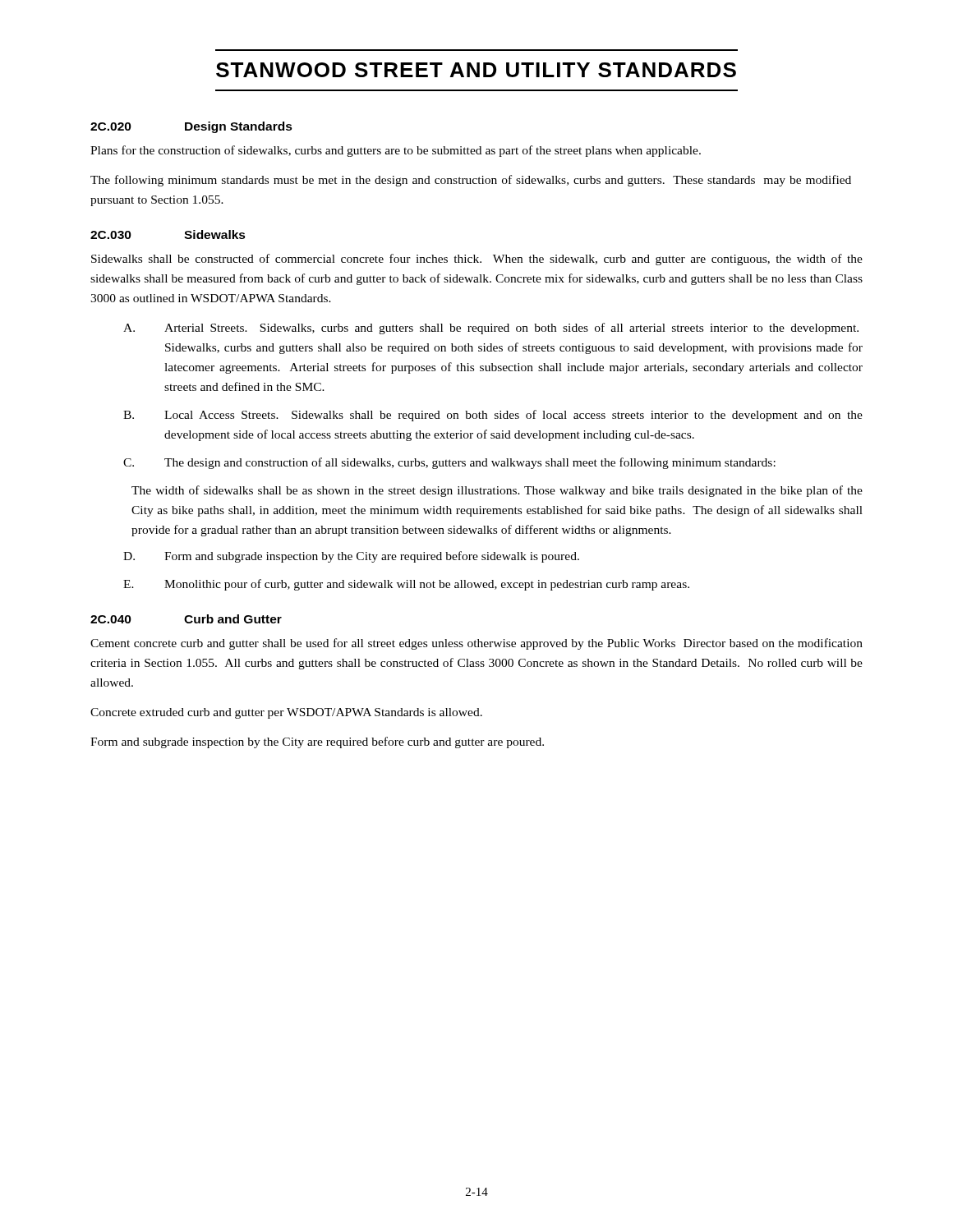
Task: Locate the block of text that opens with "Cement concrete curb and gutter shall be used"
Action: tap(476, 663)
